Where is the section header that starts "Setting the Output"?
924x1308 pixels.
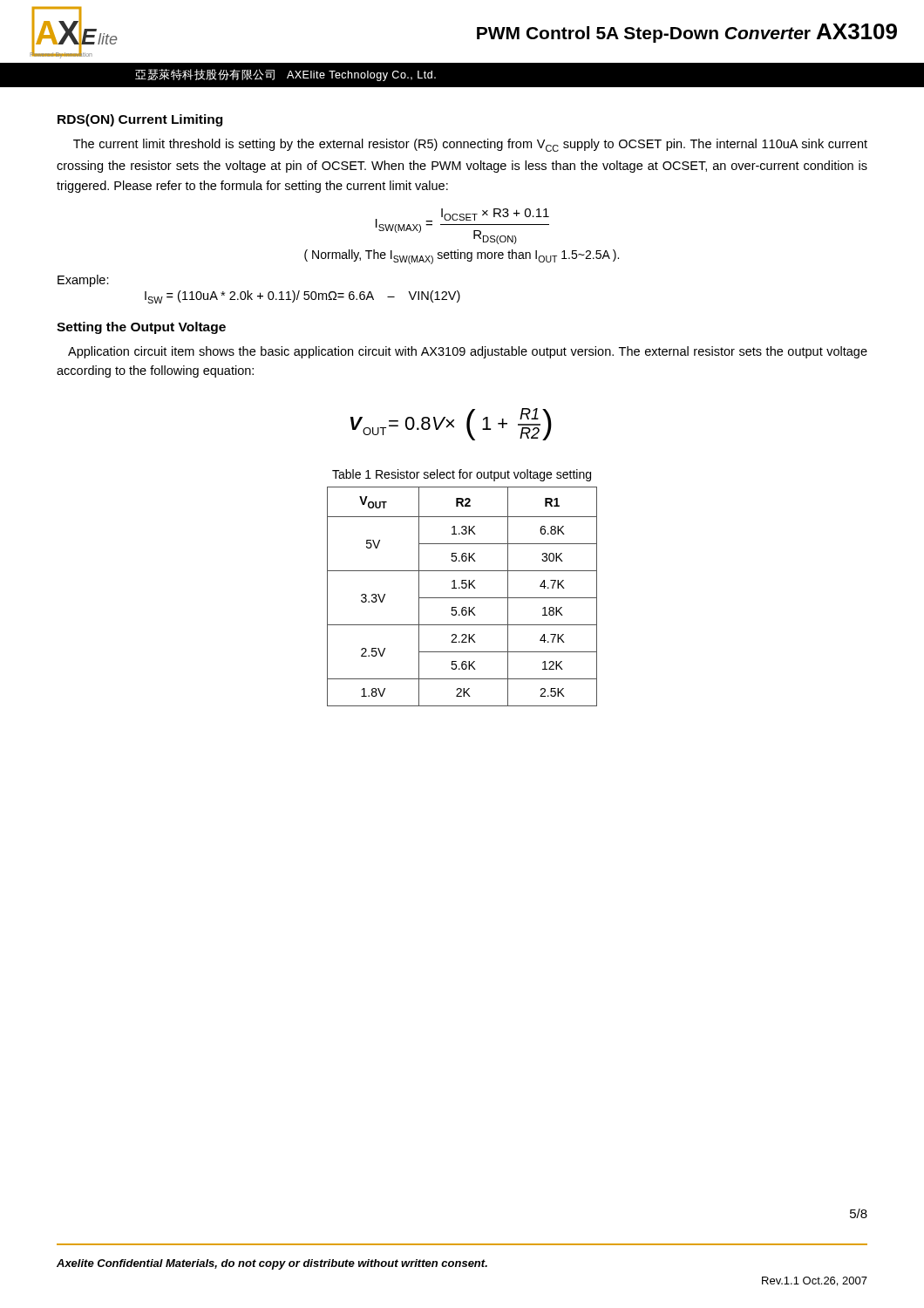141,326
